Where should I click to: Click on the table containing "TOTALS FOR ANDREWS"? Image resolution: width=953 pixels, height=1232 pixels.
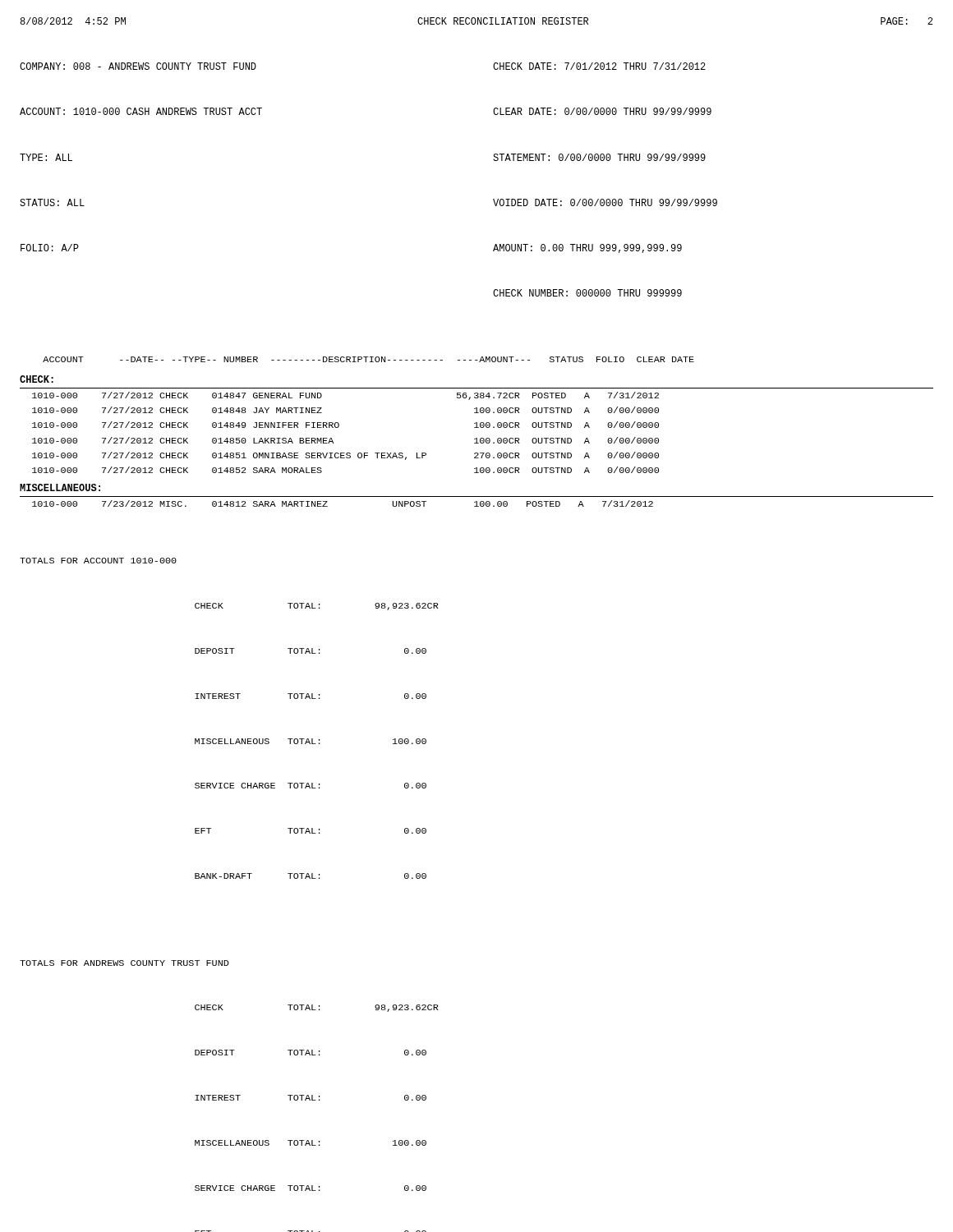pyautogui.click(x=476, y=1079)
